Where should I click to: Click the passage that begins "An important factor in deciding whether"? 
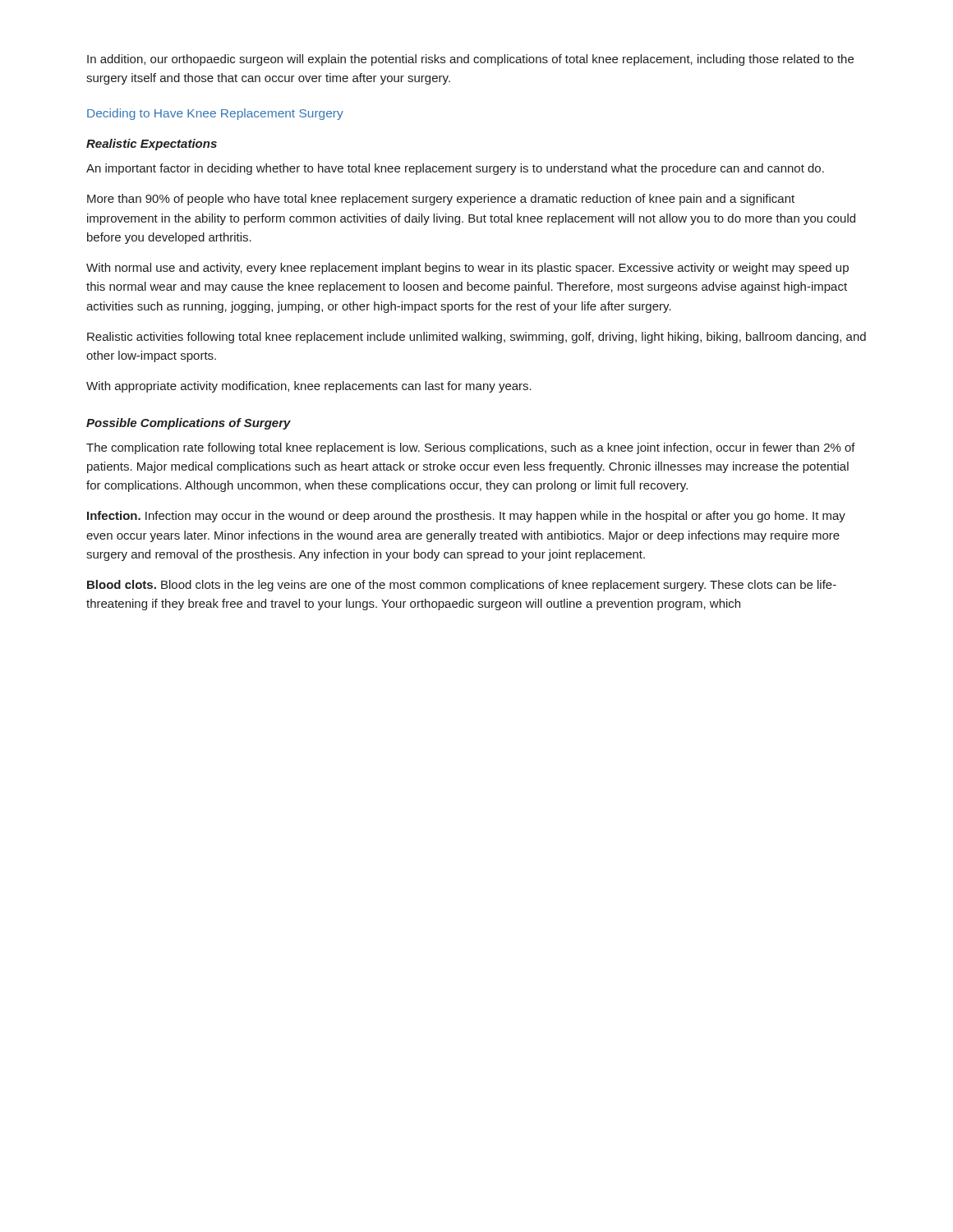pos(455,168)
